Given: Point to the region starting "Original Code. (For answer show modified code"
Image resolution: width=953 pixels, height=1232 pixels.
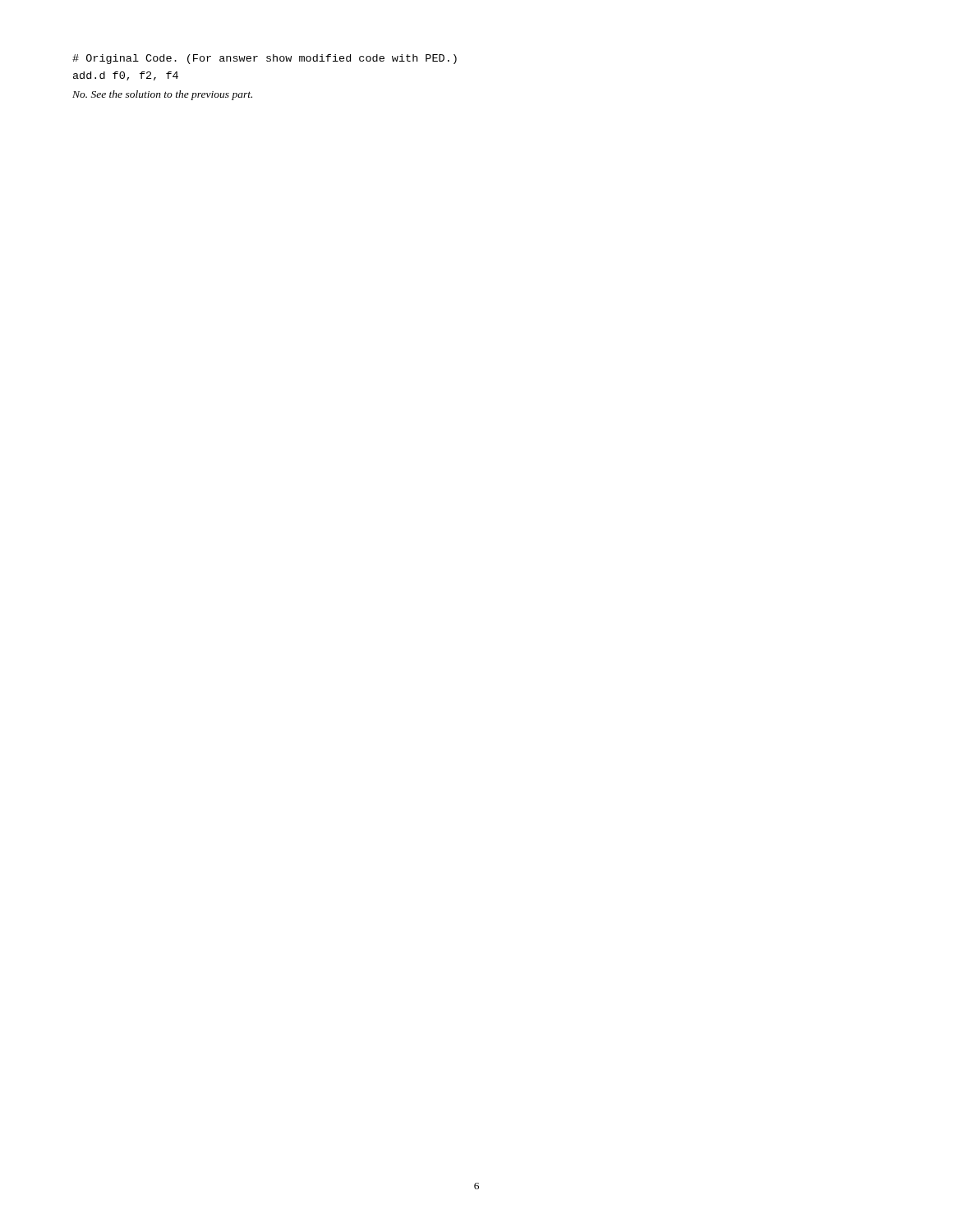Looking at the screenshot, I should tap(265, 67).
